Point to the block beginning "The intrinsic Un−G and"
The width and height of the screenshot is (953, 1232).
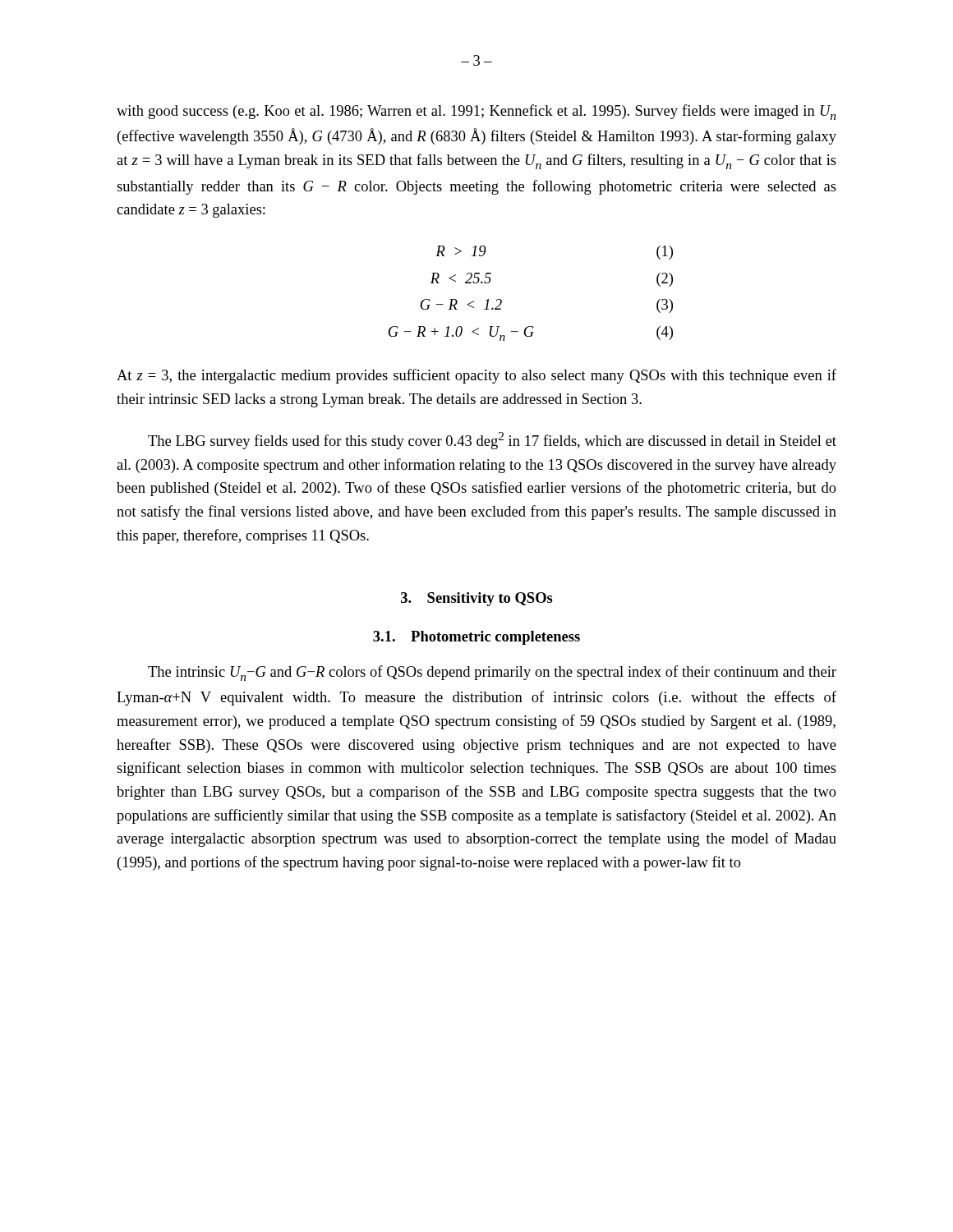point(476,767)
